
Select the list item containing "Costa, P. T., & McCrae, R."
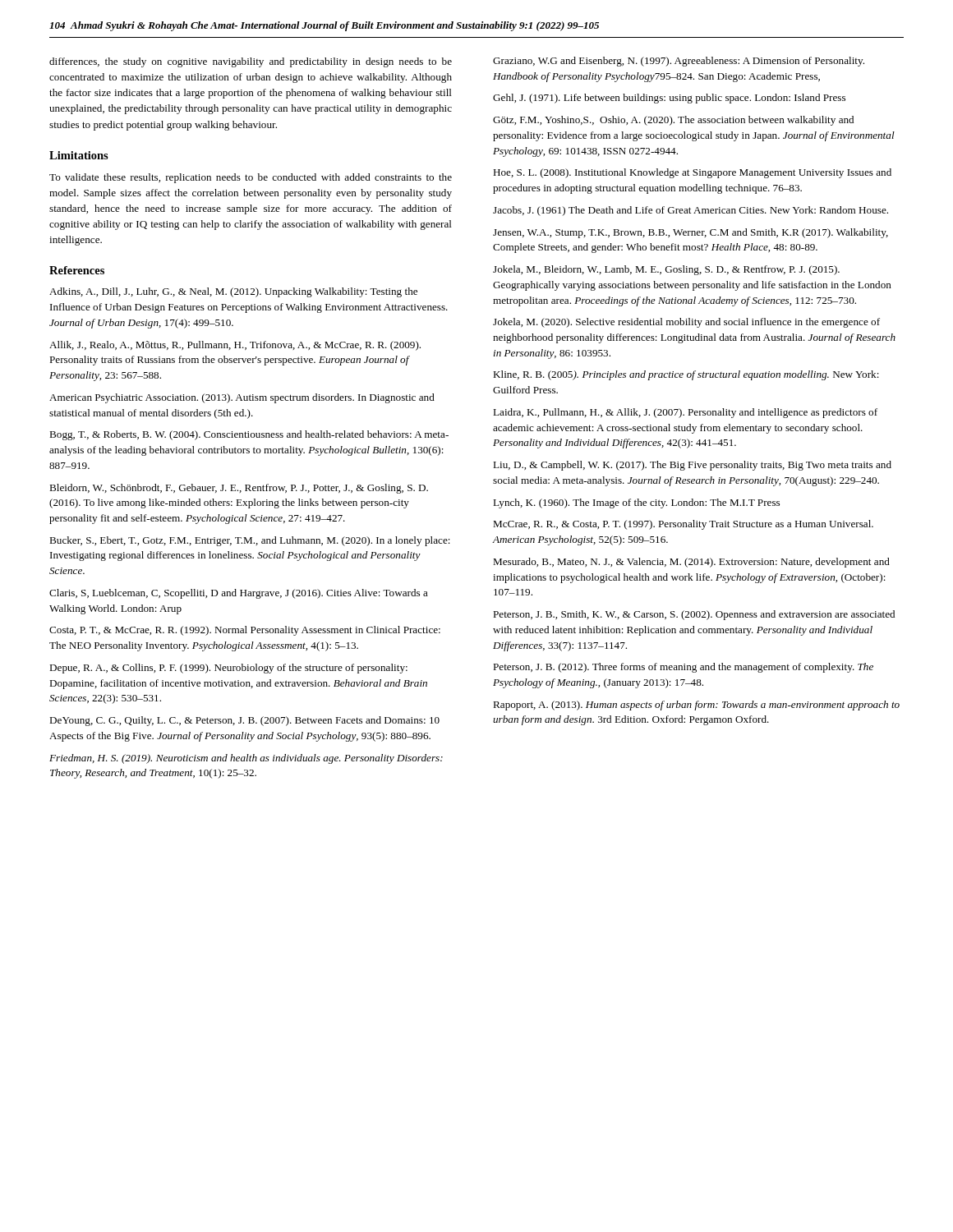[245, 638]
